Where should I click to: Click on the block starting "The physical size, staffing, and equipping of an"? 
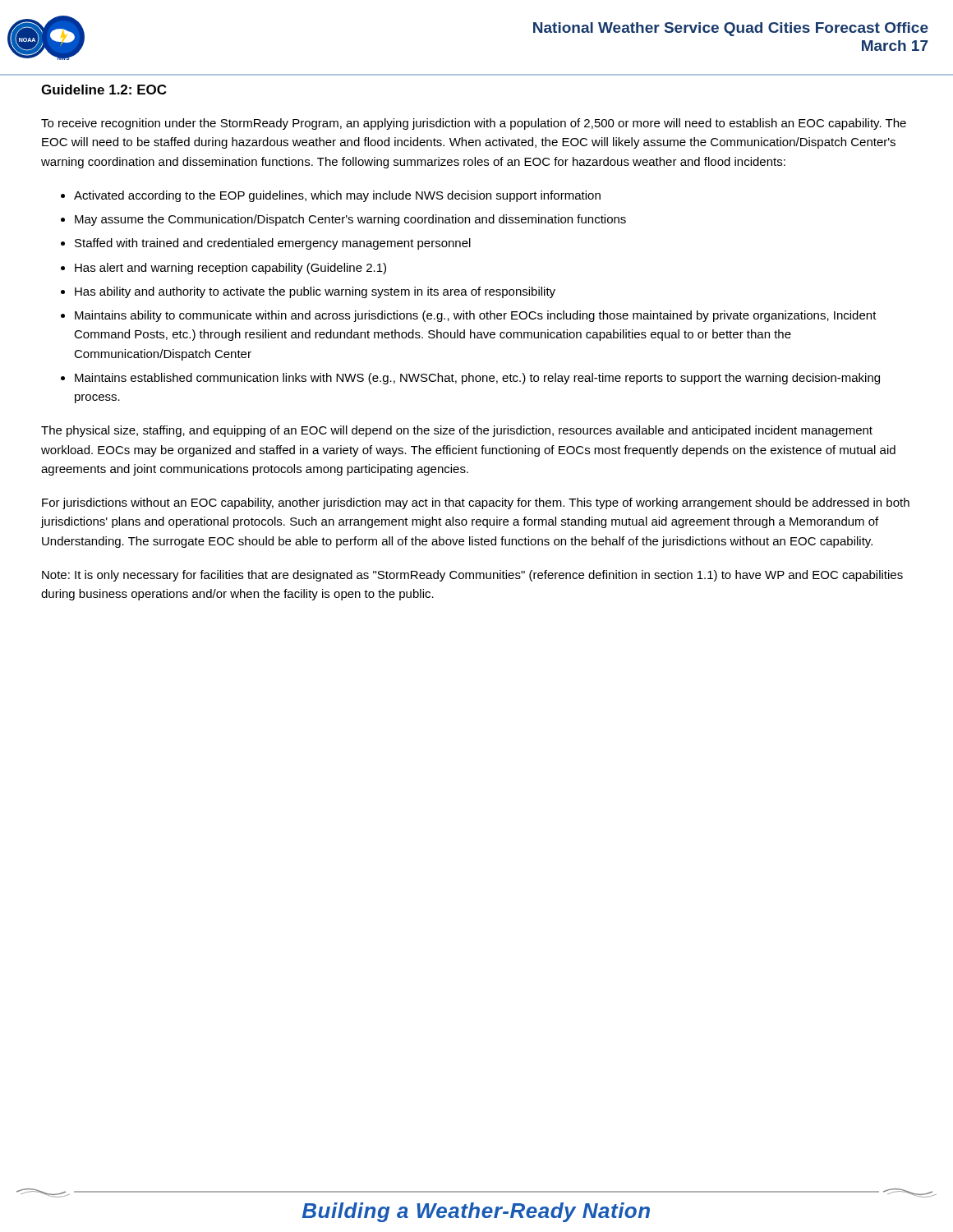469,449
